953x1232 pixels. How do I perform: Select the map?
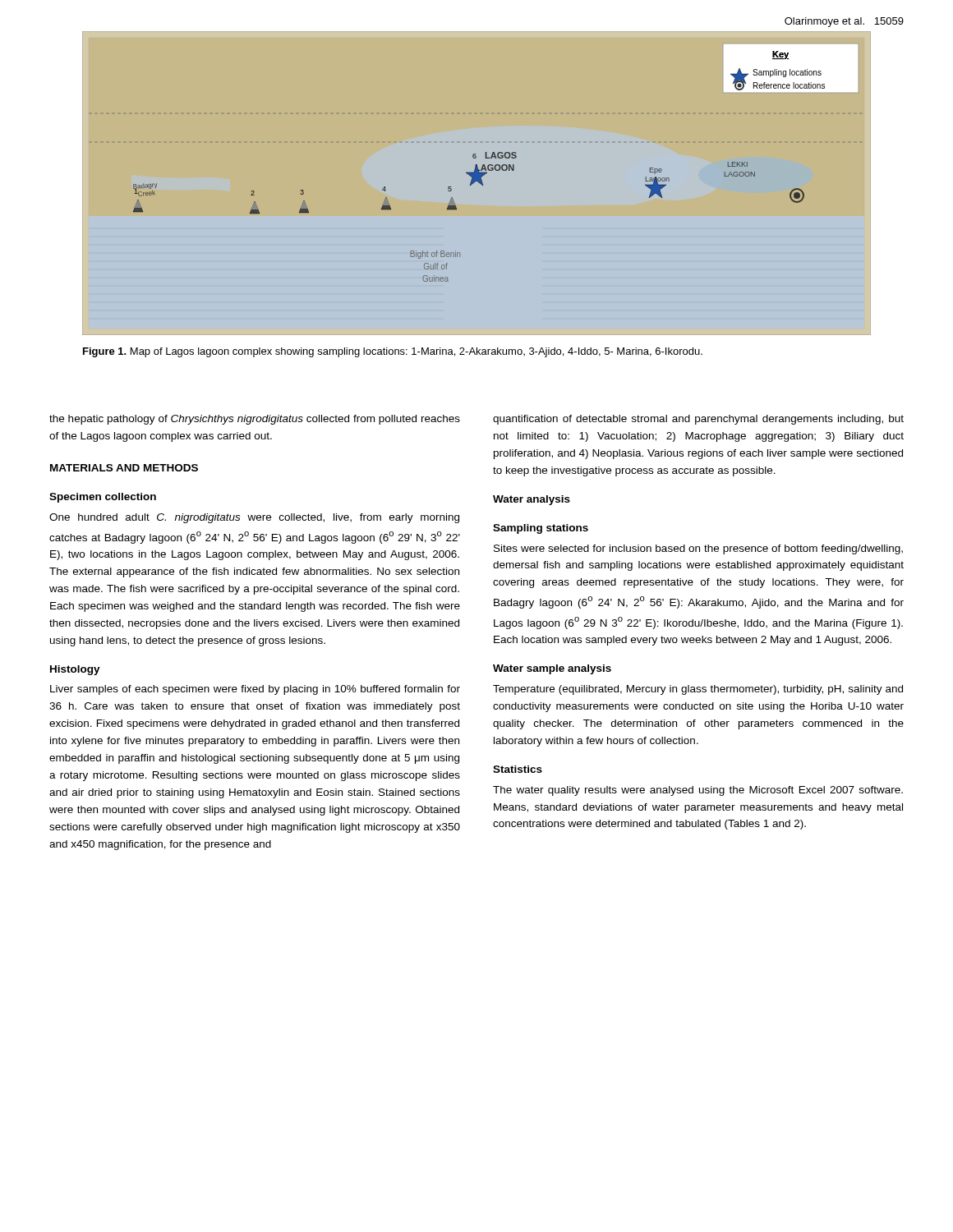click(476, 184)
